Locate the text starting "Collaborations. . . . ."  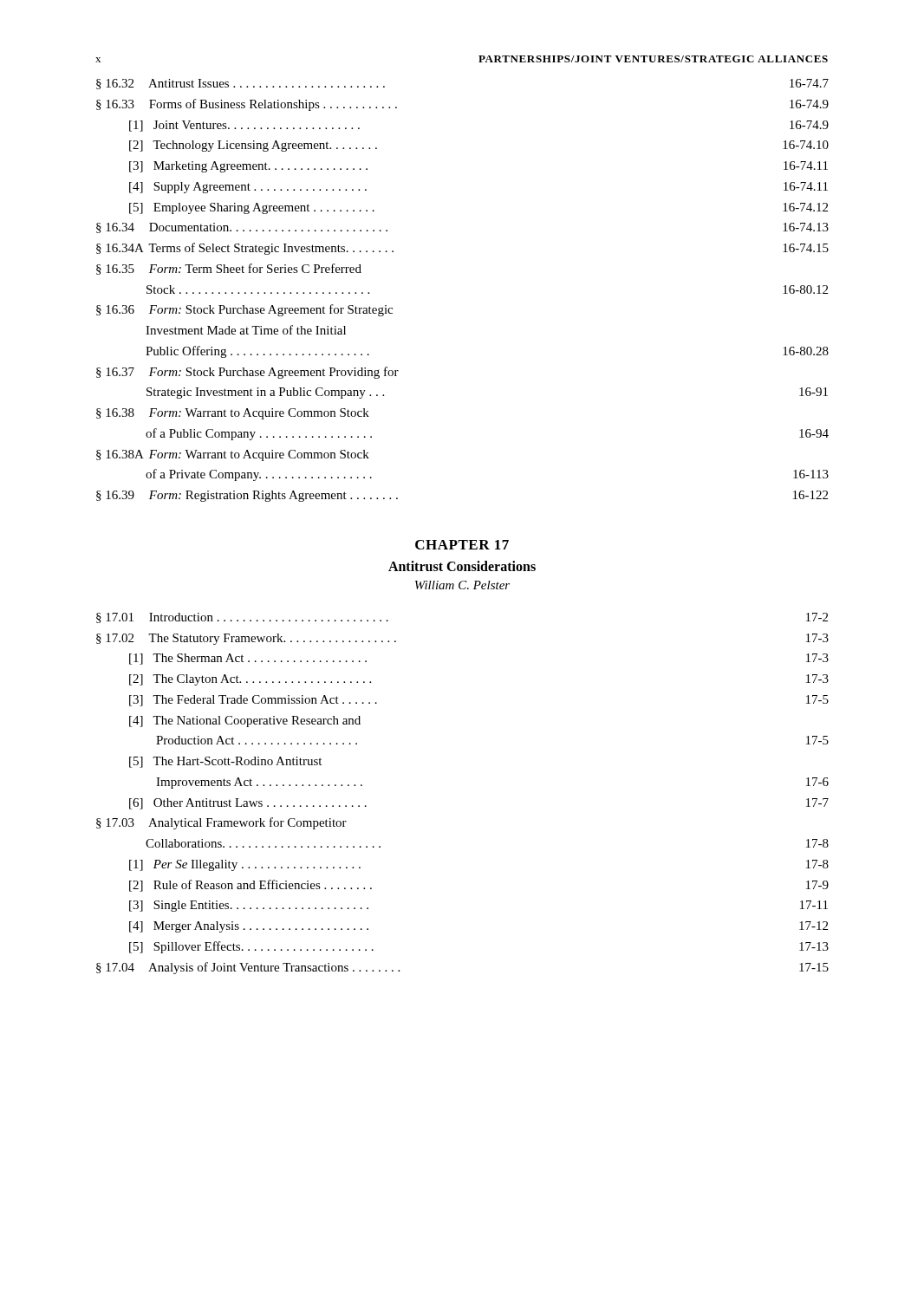pos(180,844)
